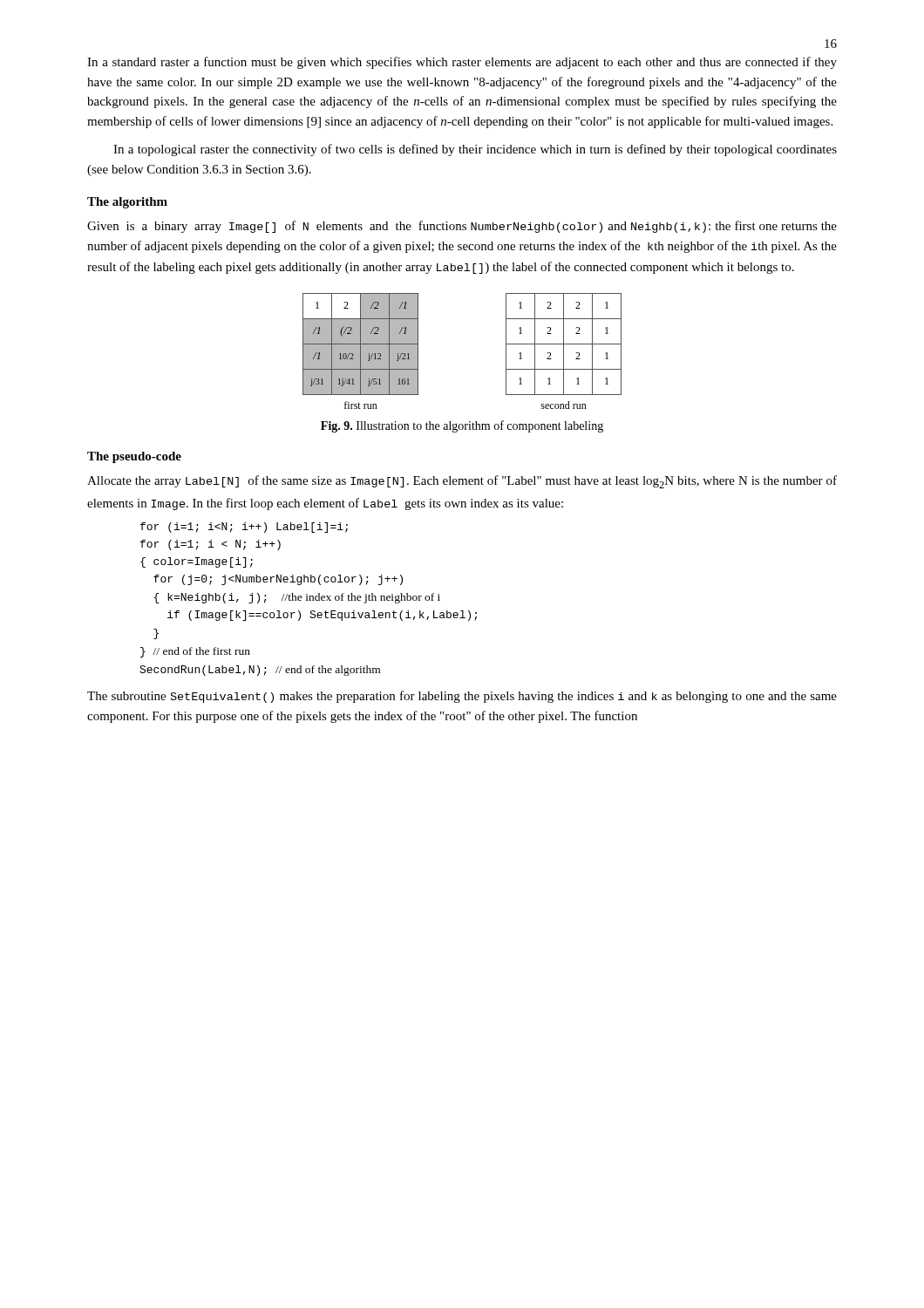The image size is (924, 1308).
Task: Find the block on this page that starts "In a topological raster the connectivity of"
Action: [x=462, y=159]
